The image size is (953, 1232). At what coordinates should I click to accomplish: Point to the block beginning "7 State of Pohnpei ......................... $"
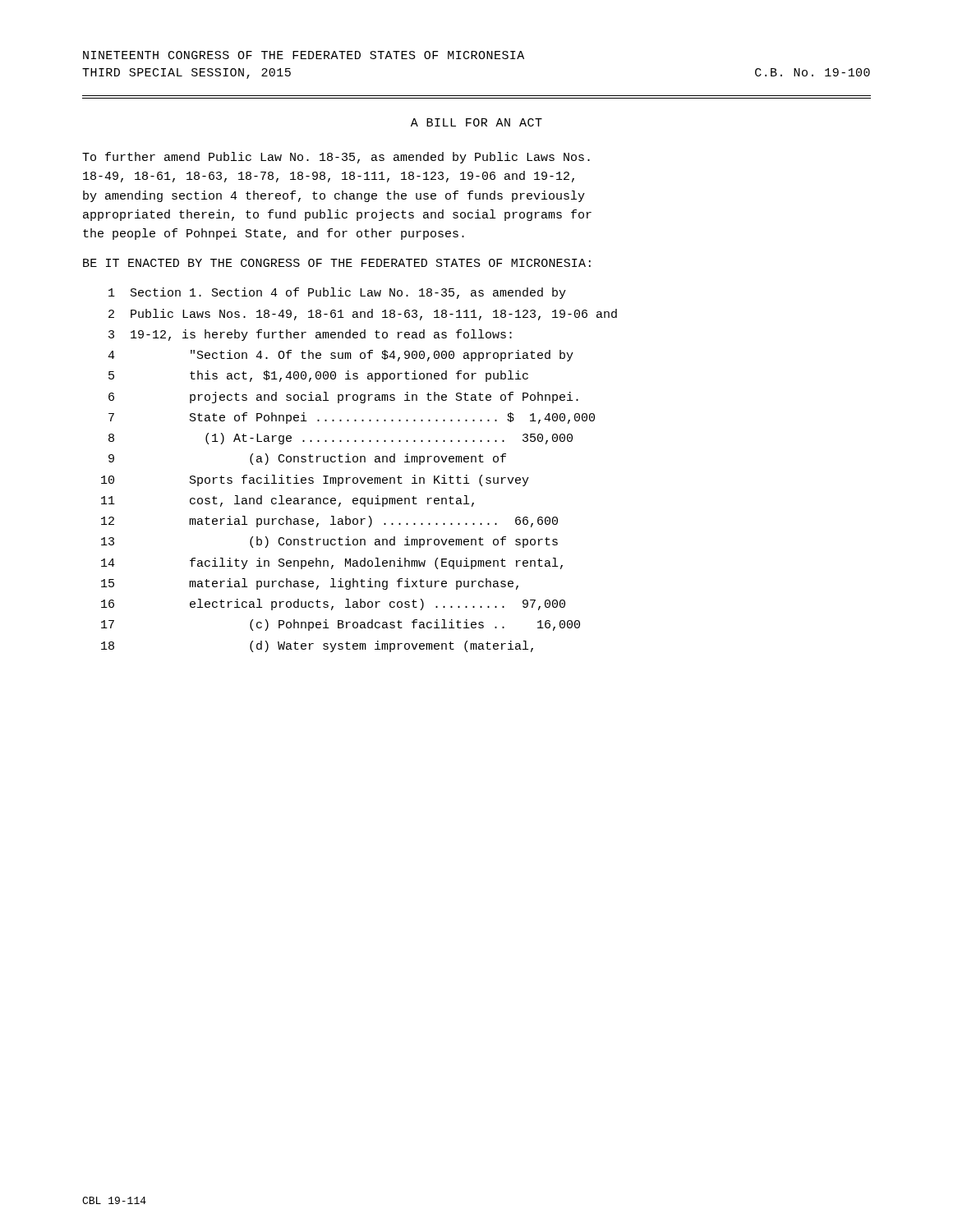point(476,418)
